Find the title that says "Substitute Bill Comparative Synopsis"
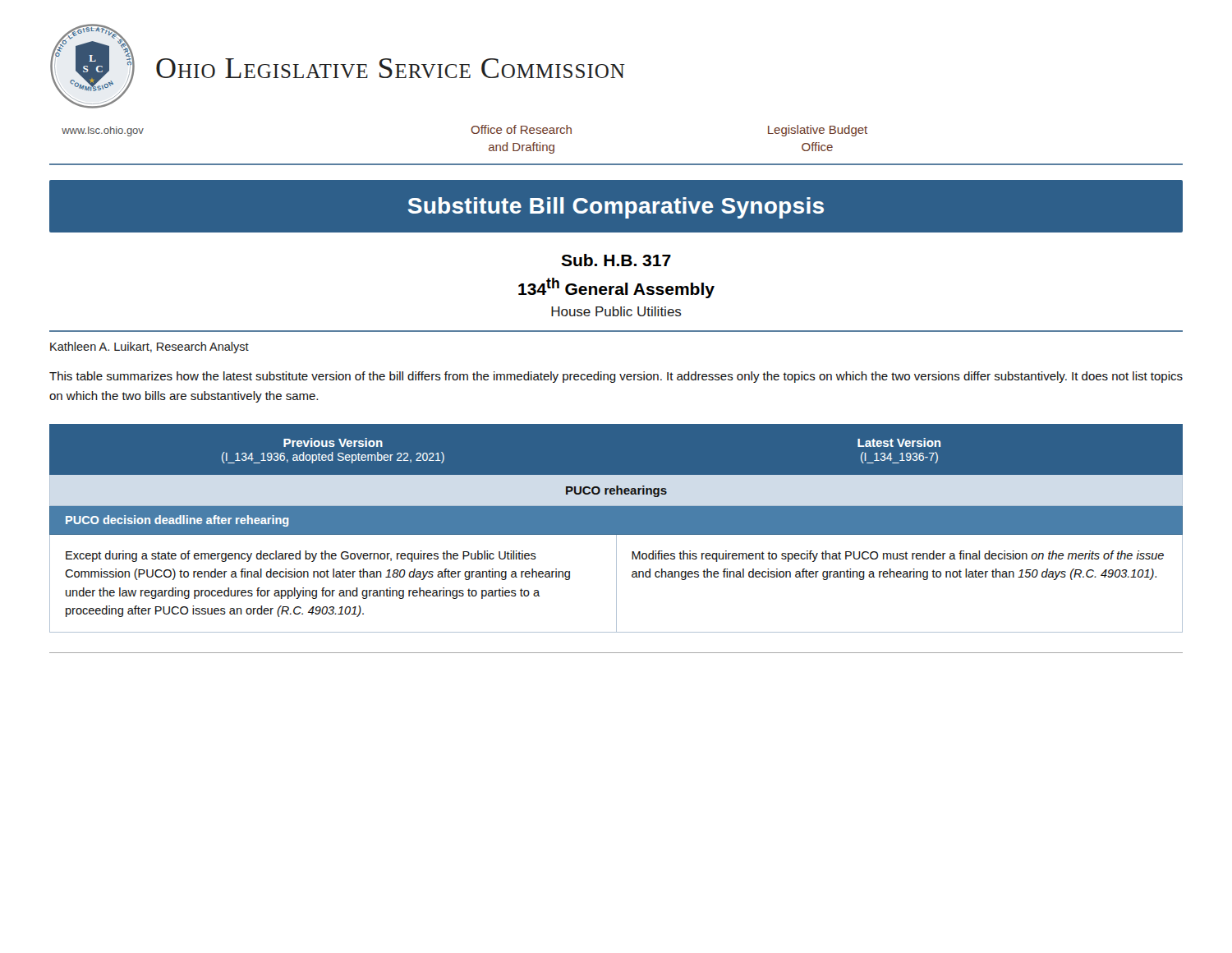The width and height of the screenshot is (1232, 953). [616, 206]
